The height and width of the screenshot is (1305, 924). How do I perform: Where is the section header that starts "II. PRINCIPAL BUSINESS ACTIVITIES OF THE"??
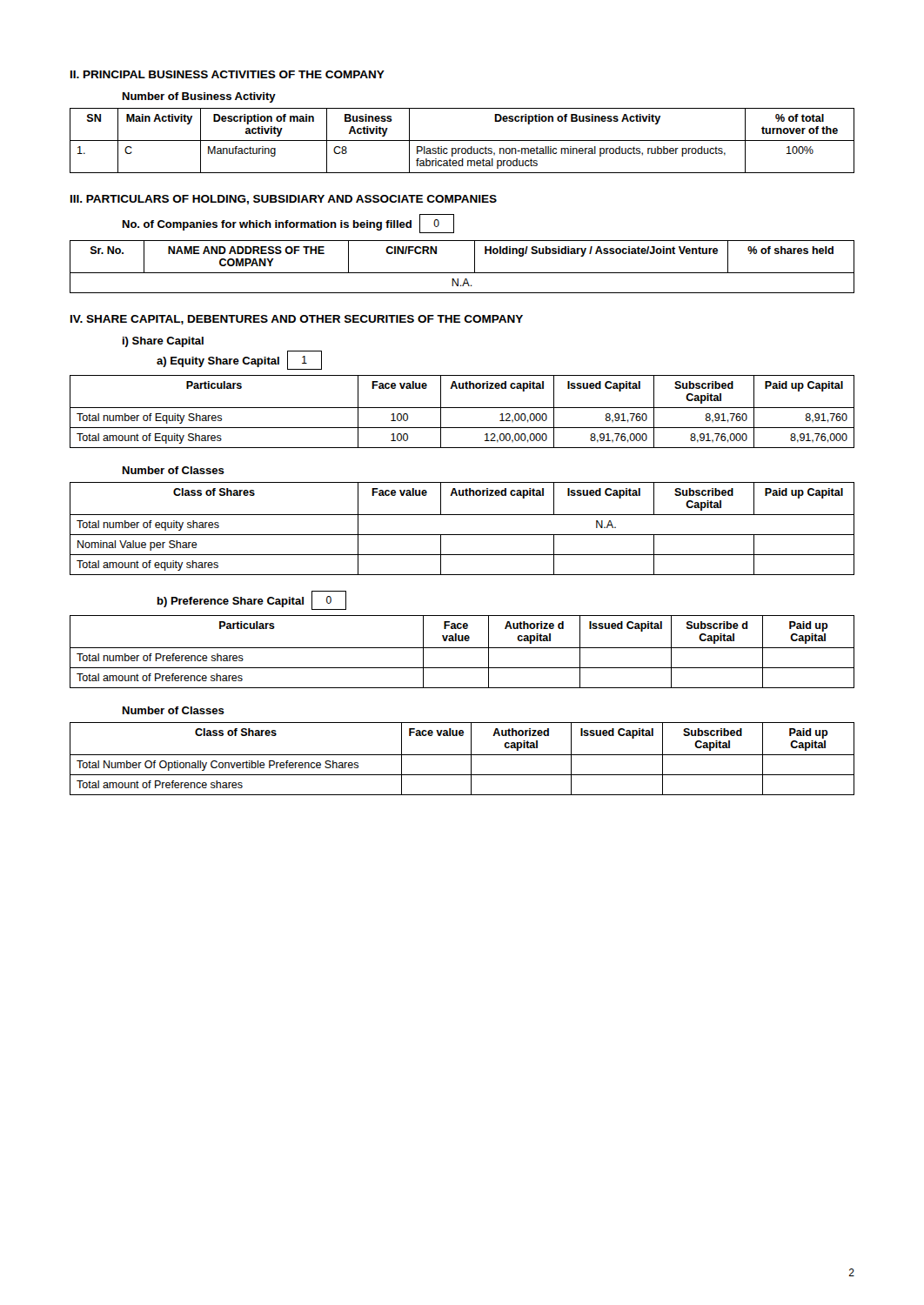[227, 74]
